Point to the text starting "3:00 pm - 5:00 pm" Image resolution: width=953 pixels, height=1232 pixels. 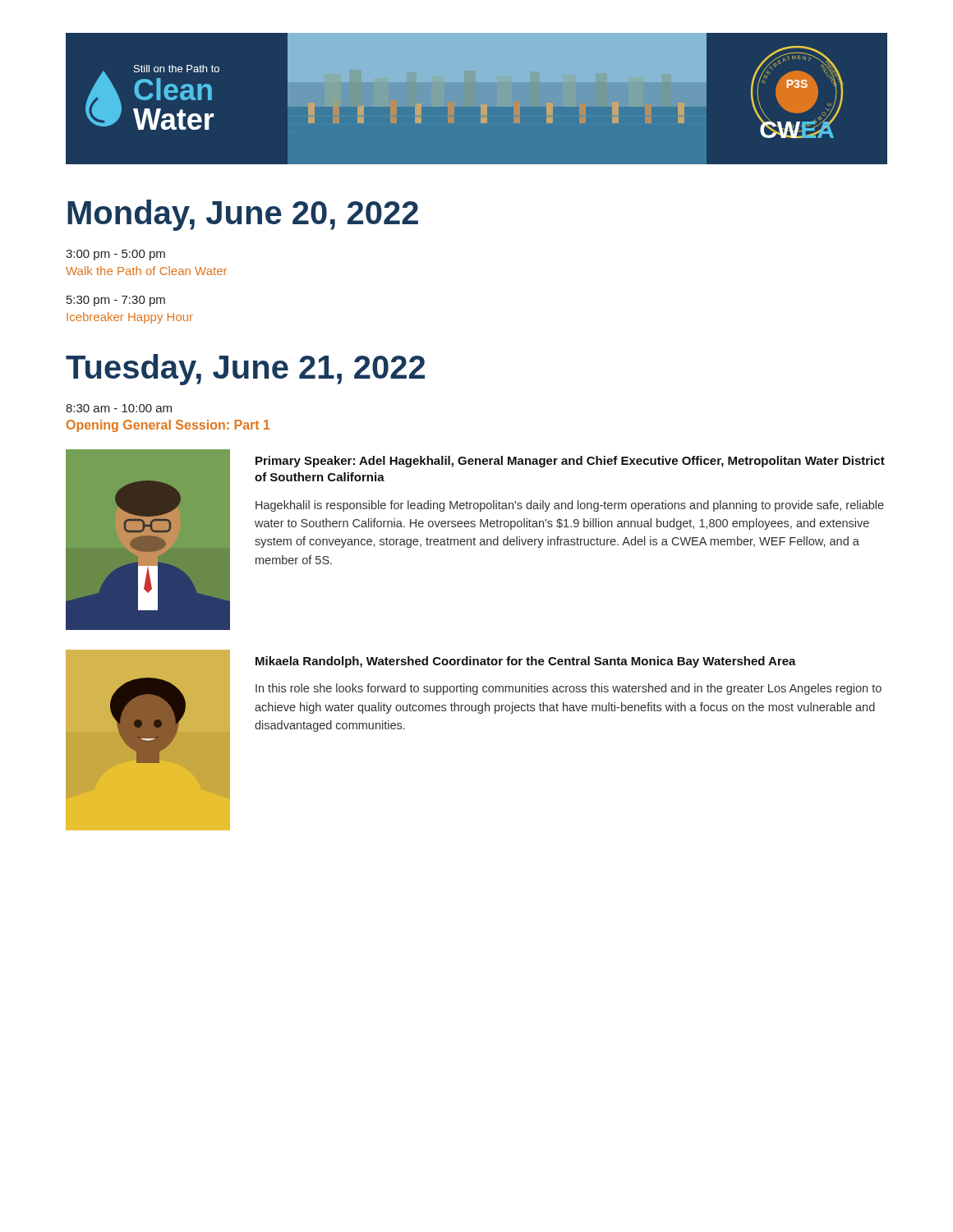[x=116, y=253]
